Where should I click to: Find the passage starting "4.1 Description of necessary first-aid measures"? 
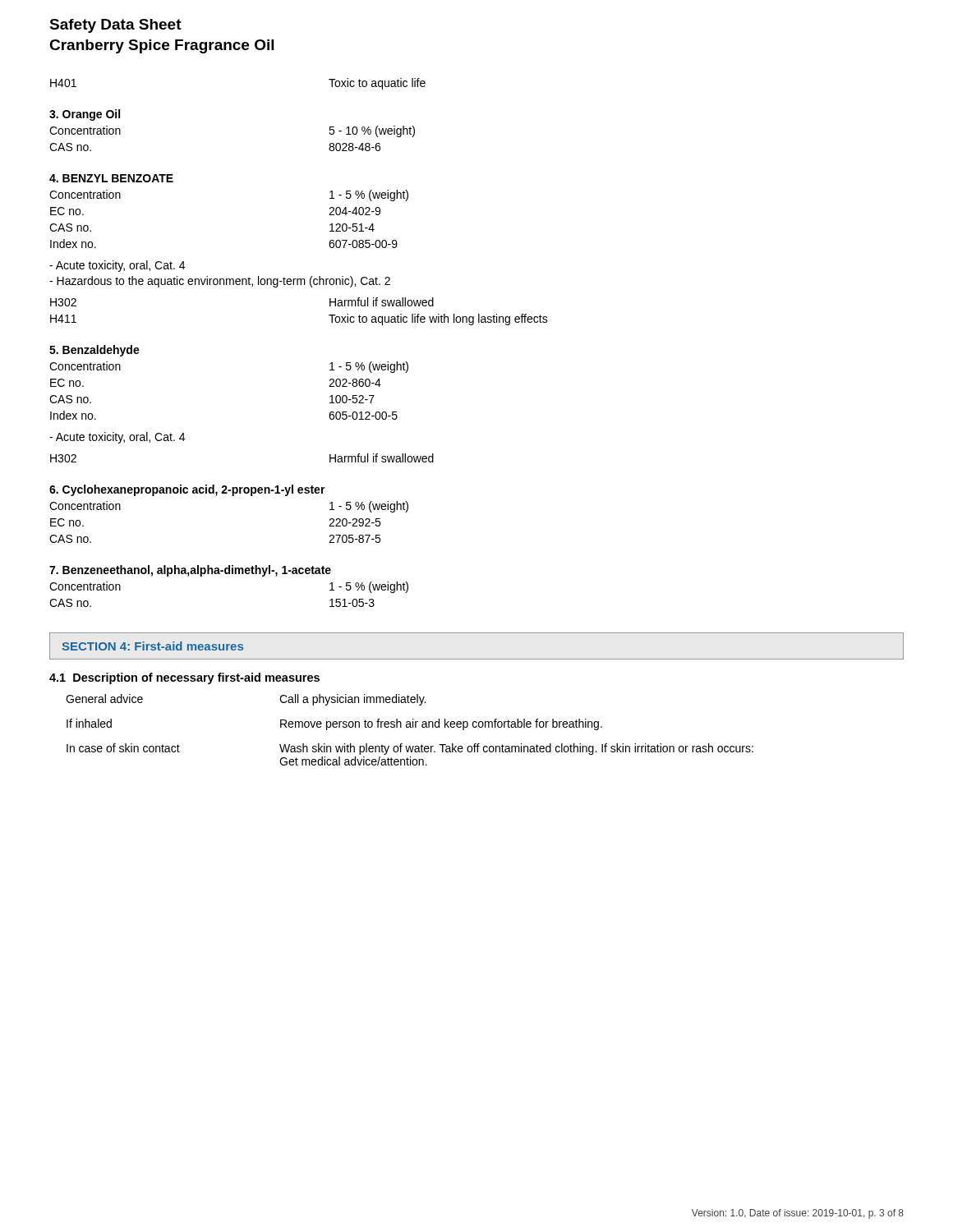click(184, 678)
